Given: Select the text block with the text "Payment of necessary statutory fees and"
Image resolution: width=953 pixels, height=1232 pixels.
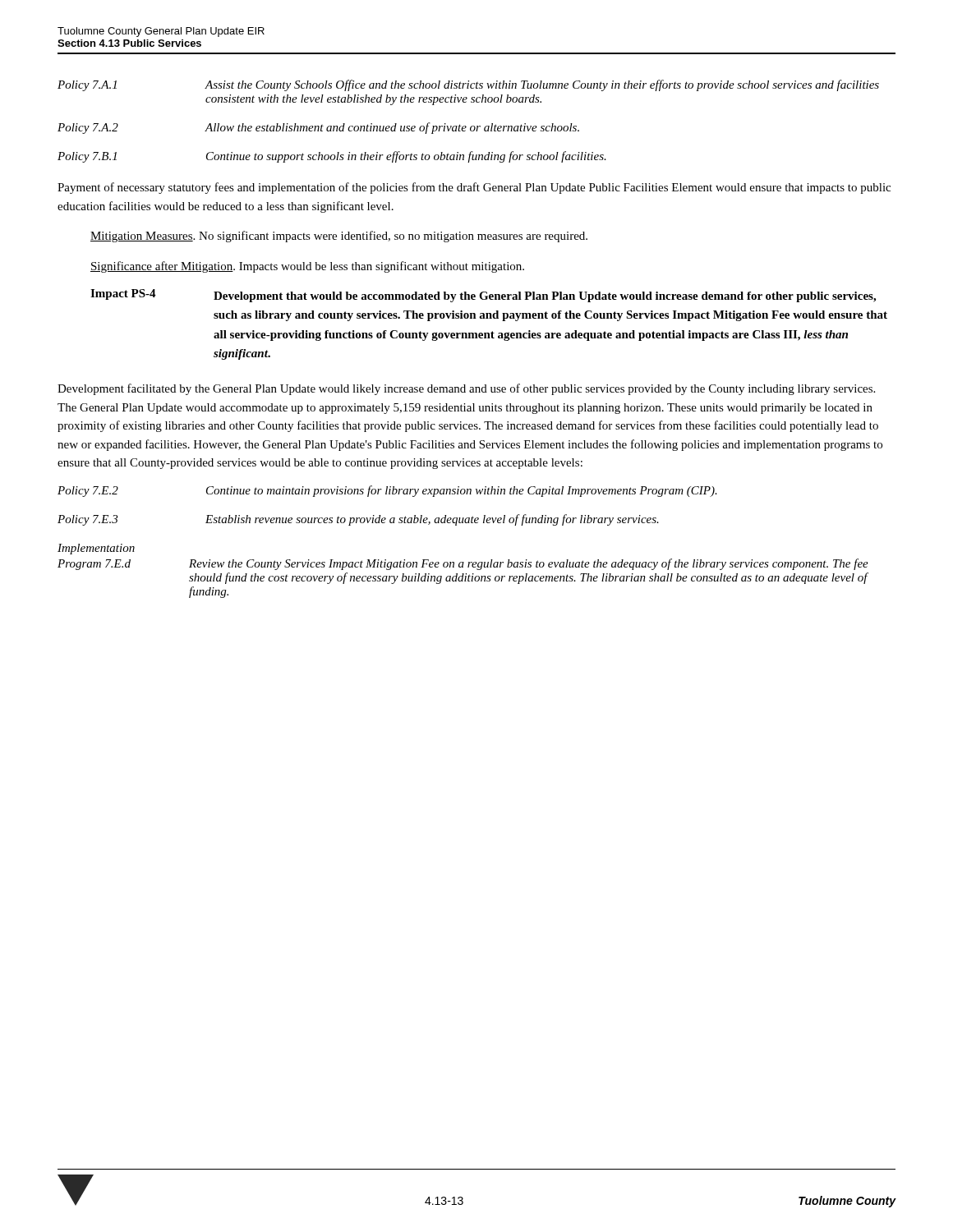Looking at the screenshot, I should 474,197.
